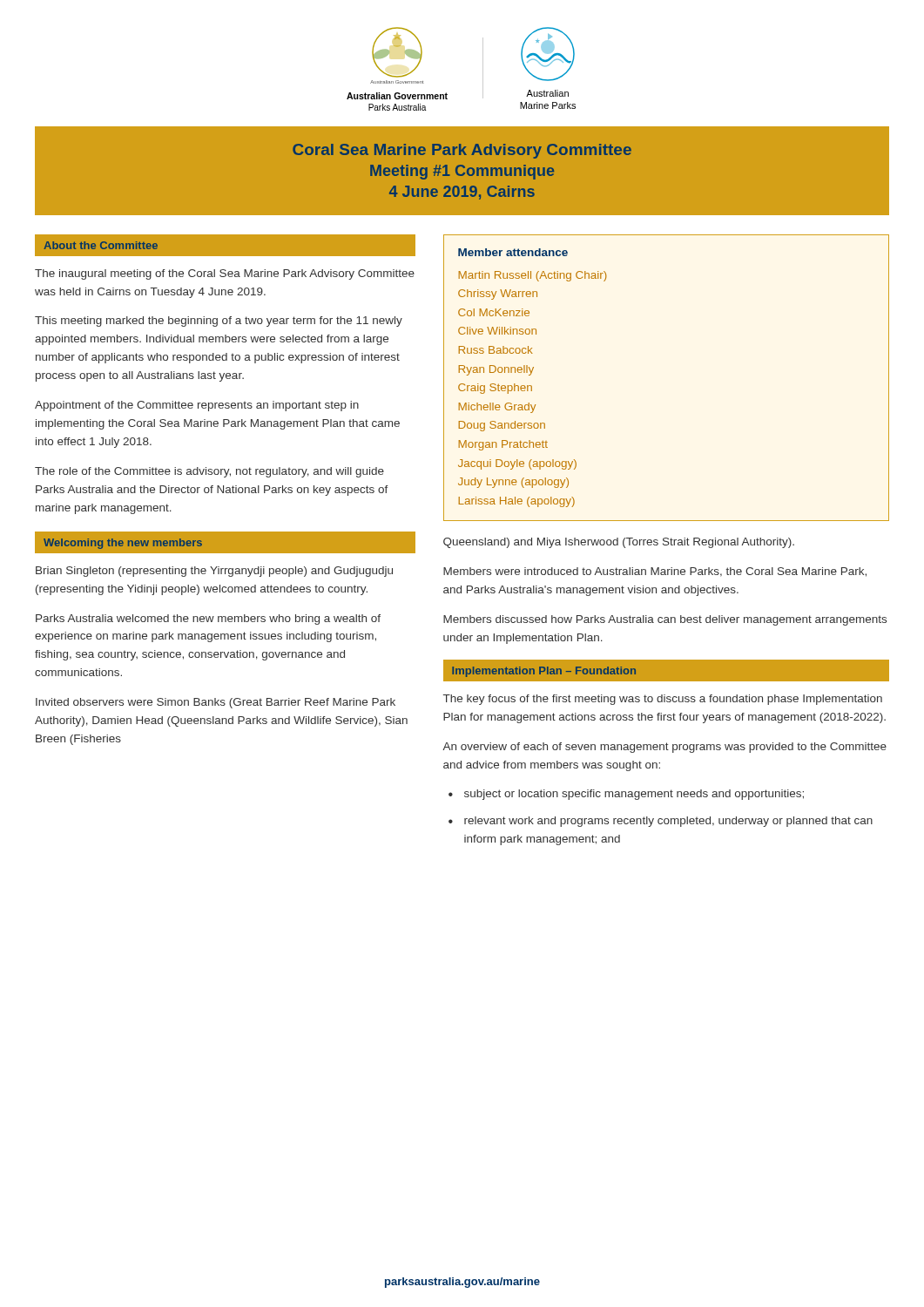This screenshot has width=924, height=1307.
Task: Select the text starting "Coral Sea Marine Park Advisory"
Action: (x=462, y=170)
